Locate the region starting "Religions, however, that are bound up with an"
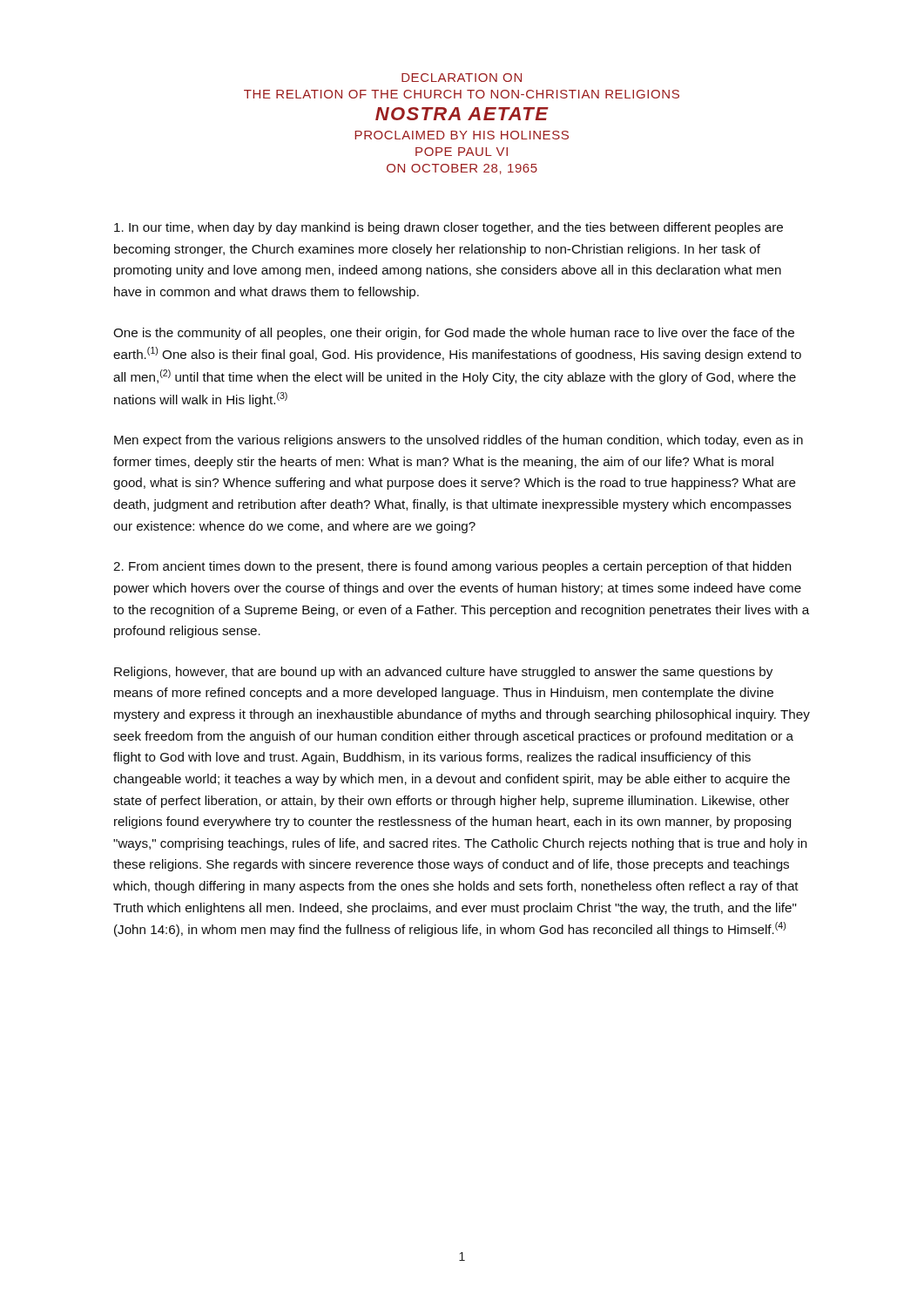 pyautogui.click(x=461, y=800)
